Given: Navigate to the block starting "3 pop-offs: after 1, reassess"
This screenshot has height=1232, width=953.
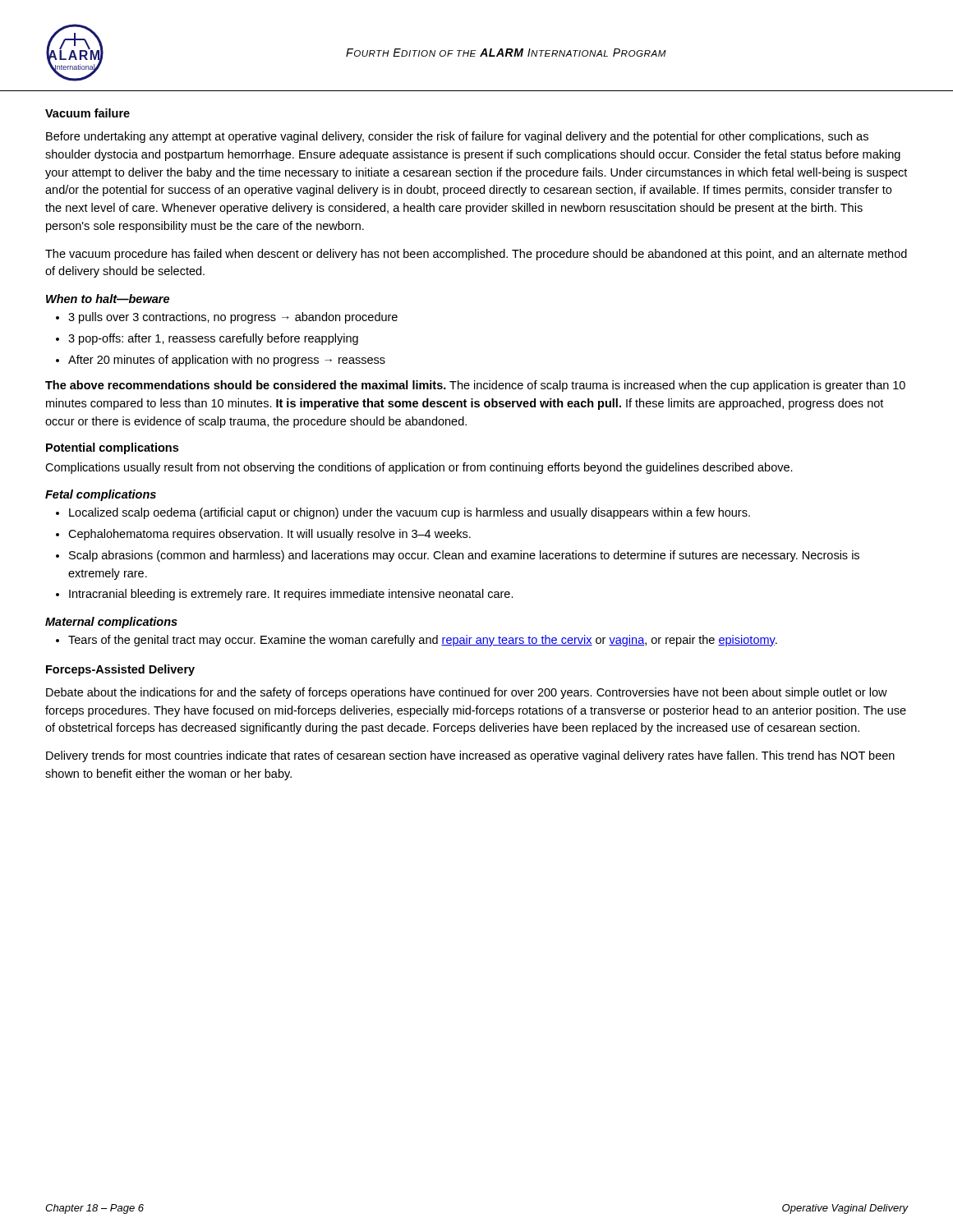Looking at the screenshot, I should (213, 338).
